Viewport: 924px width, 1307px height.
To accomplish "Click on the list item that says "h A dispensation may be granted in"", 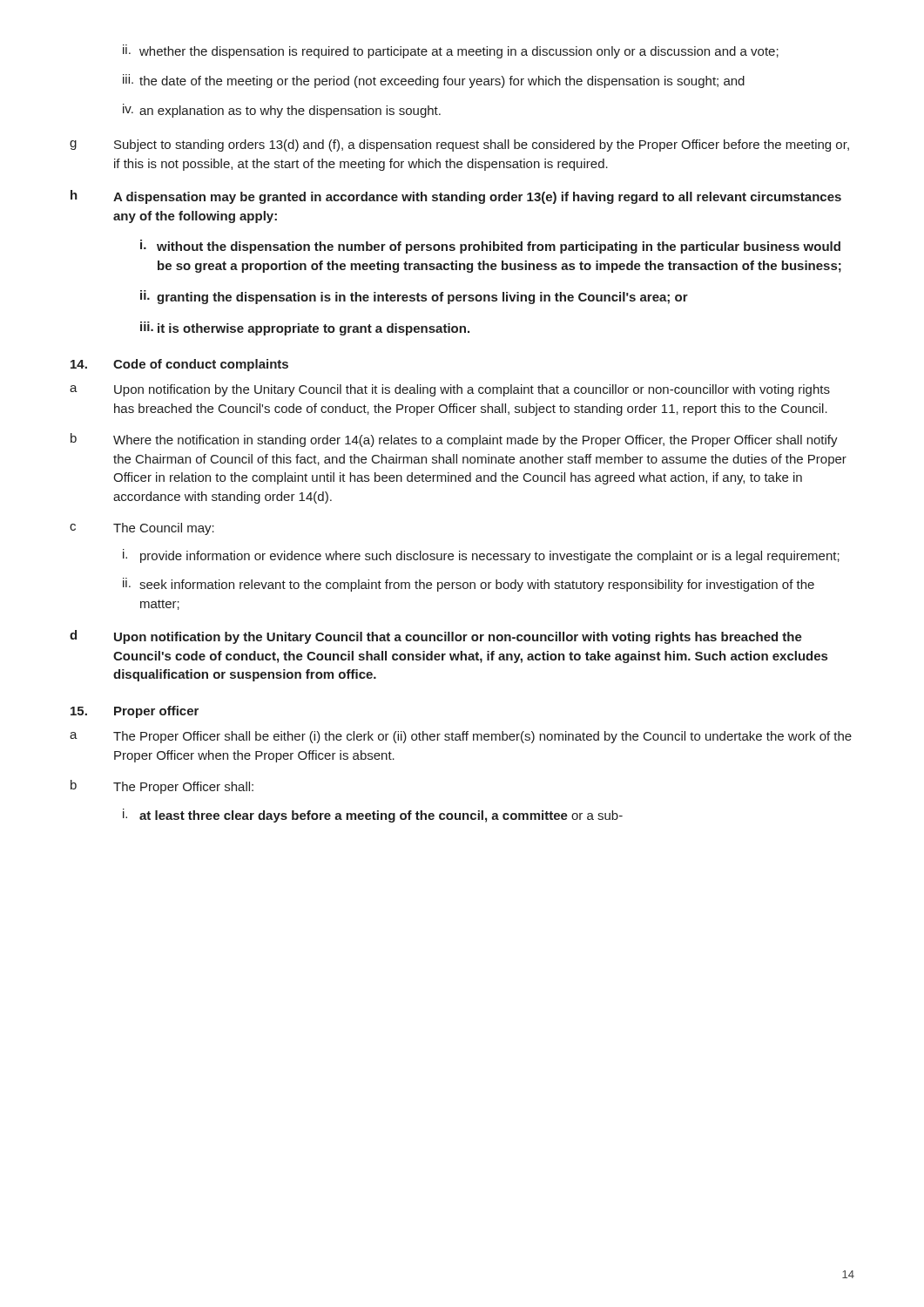I will pos(462,206).
